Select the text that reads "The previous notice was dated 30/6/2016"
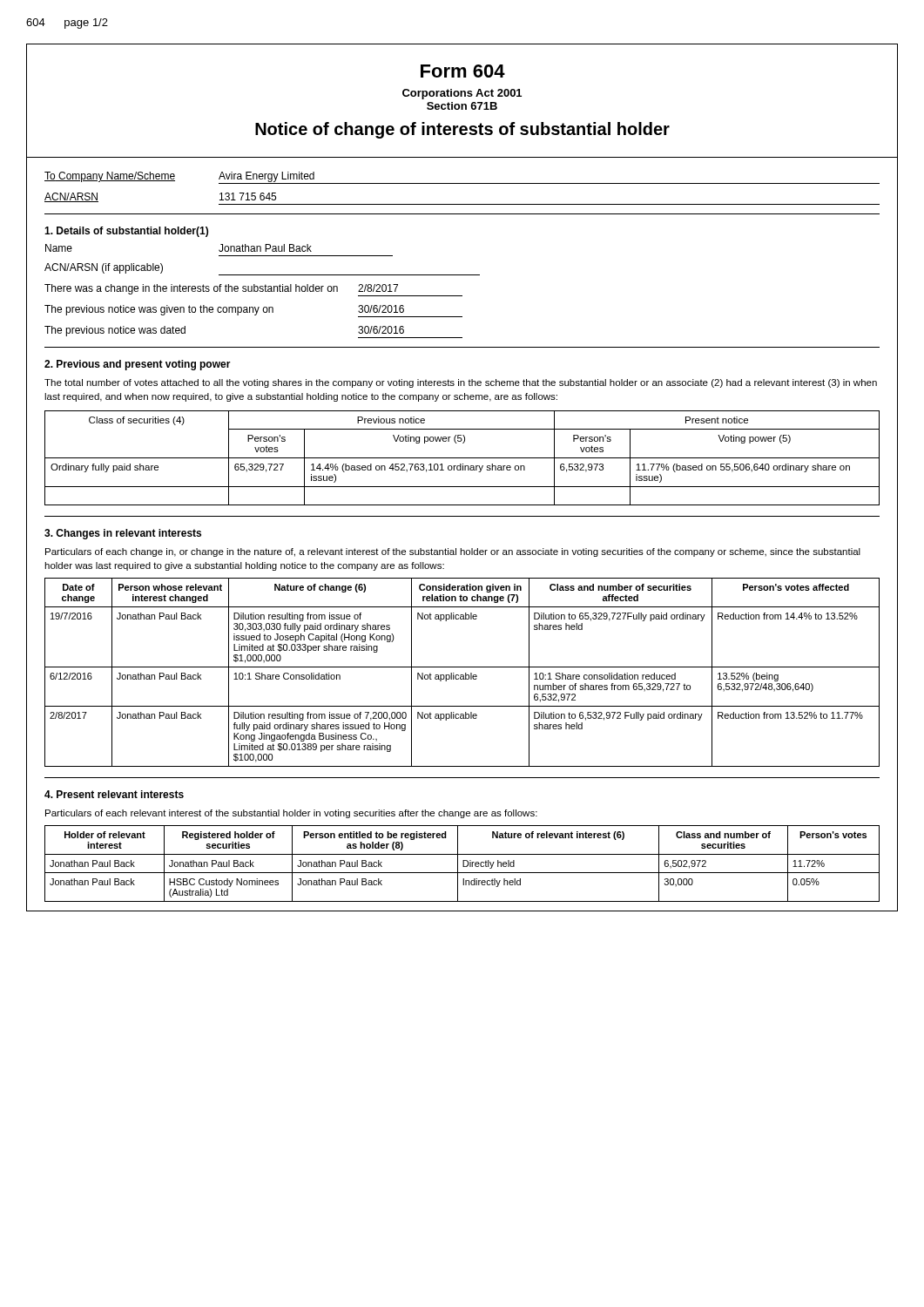Viewport: 924px width, 1307px height. [109, 332]
